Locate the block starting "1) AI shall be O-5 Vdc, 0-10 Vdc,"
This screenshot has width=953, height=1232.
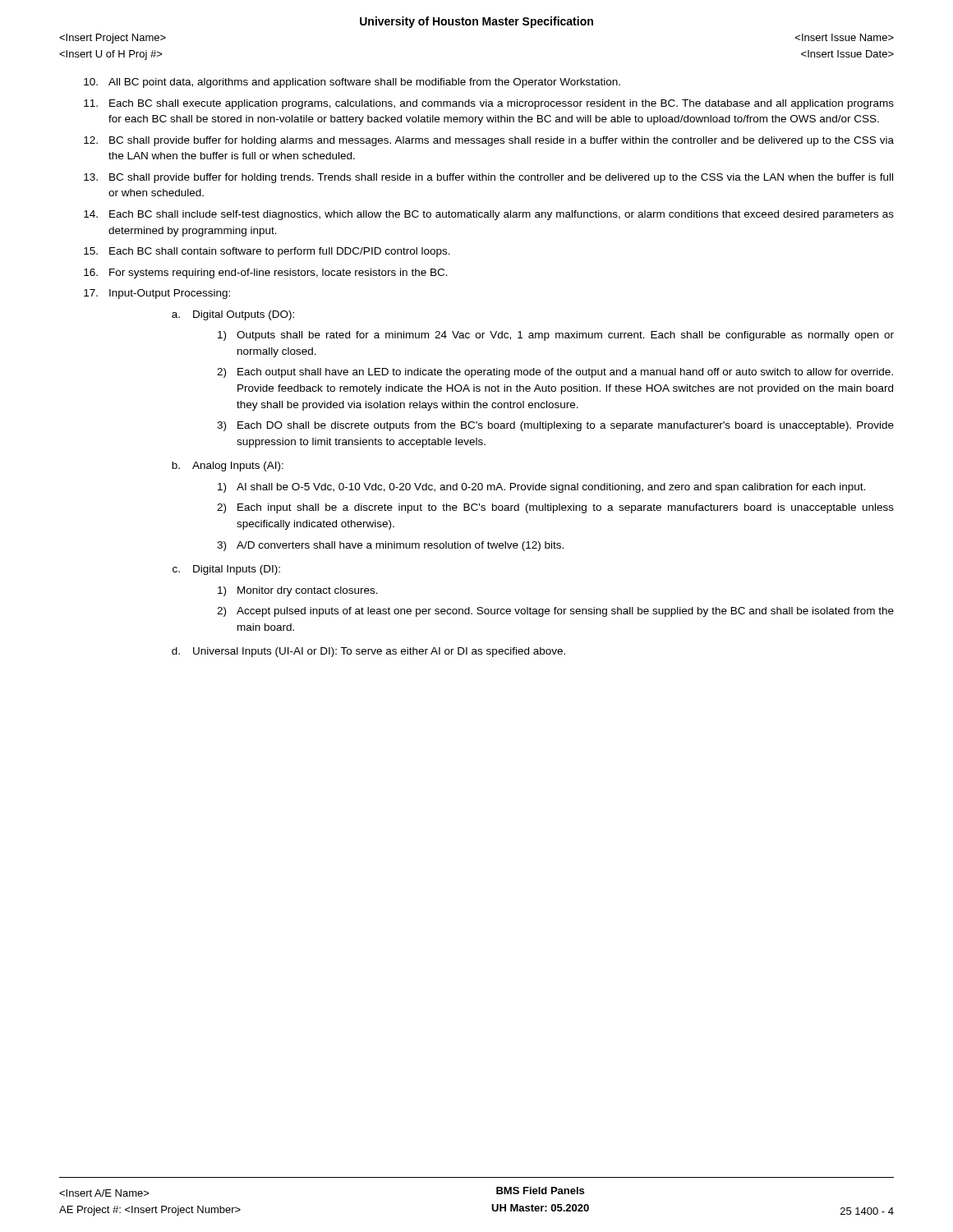point(542,487)
